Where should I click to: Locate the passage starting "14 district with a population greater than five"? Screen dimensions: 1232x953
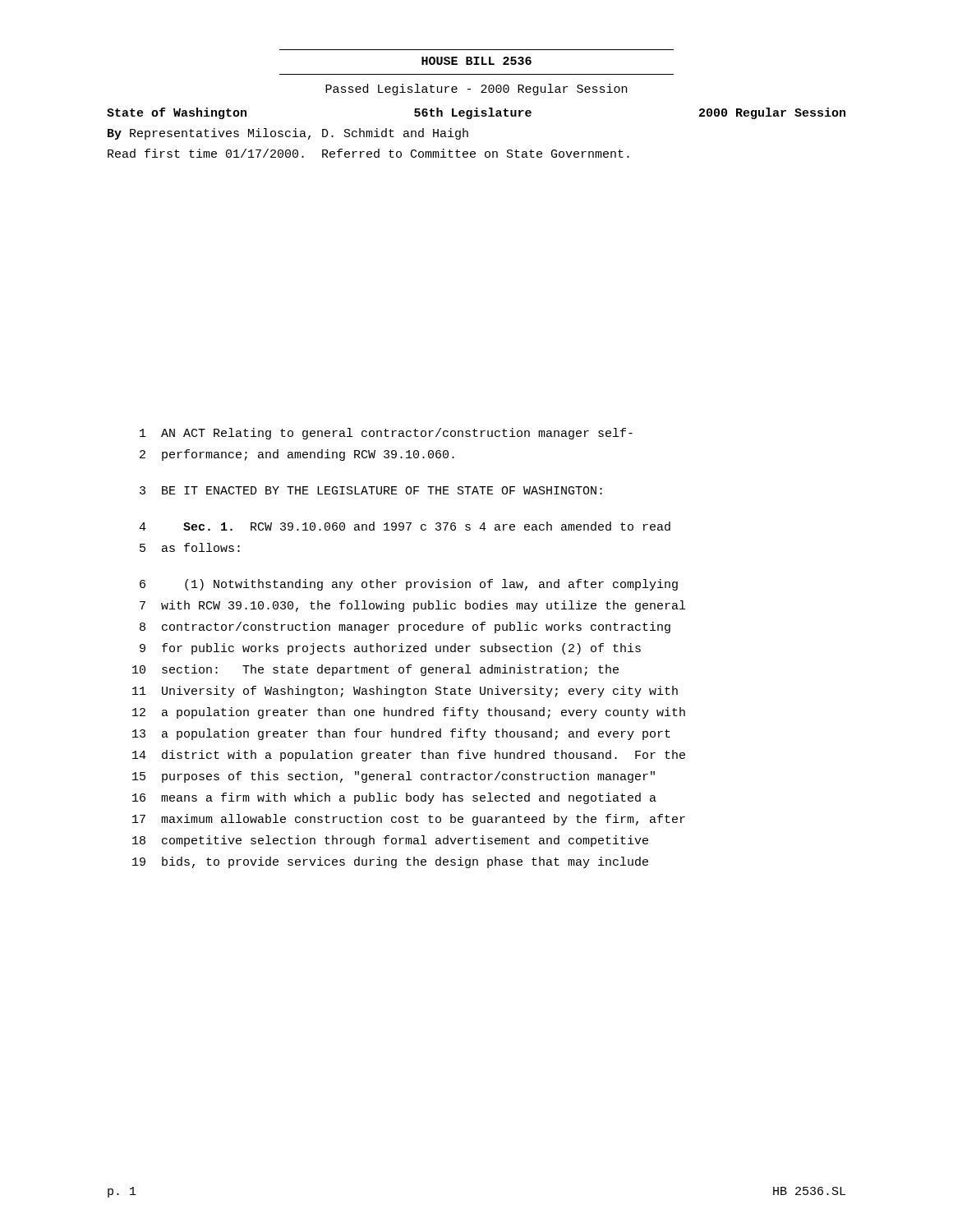pyautogui.click(x=476, y=756)
